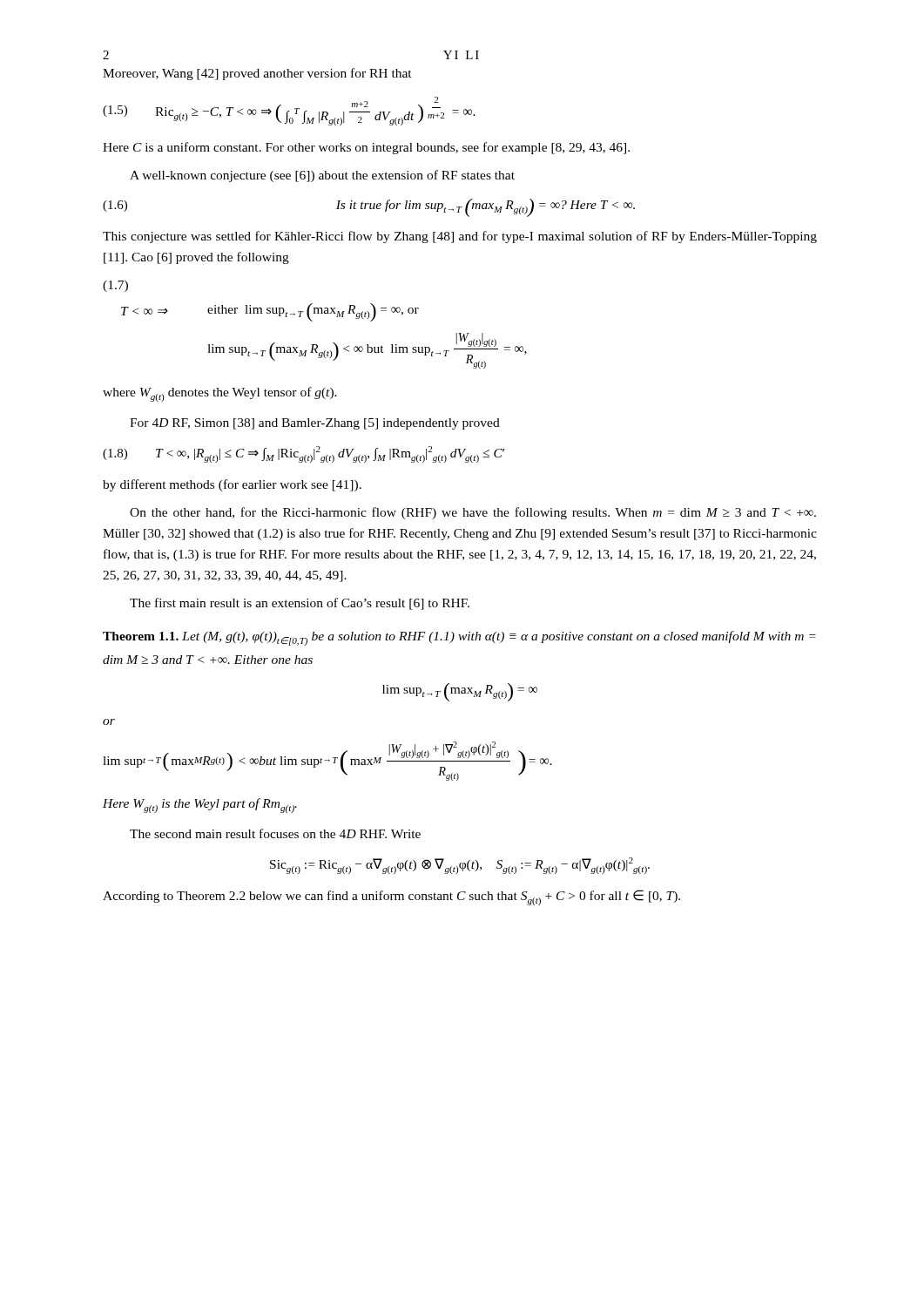Point to the formula beginning "(1.8) T < ∞, |Rg(t)| ≤"

(x=460, y=453)
